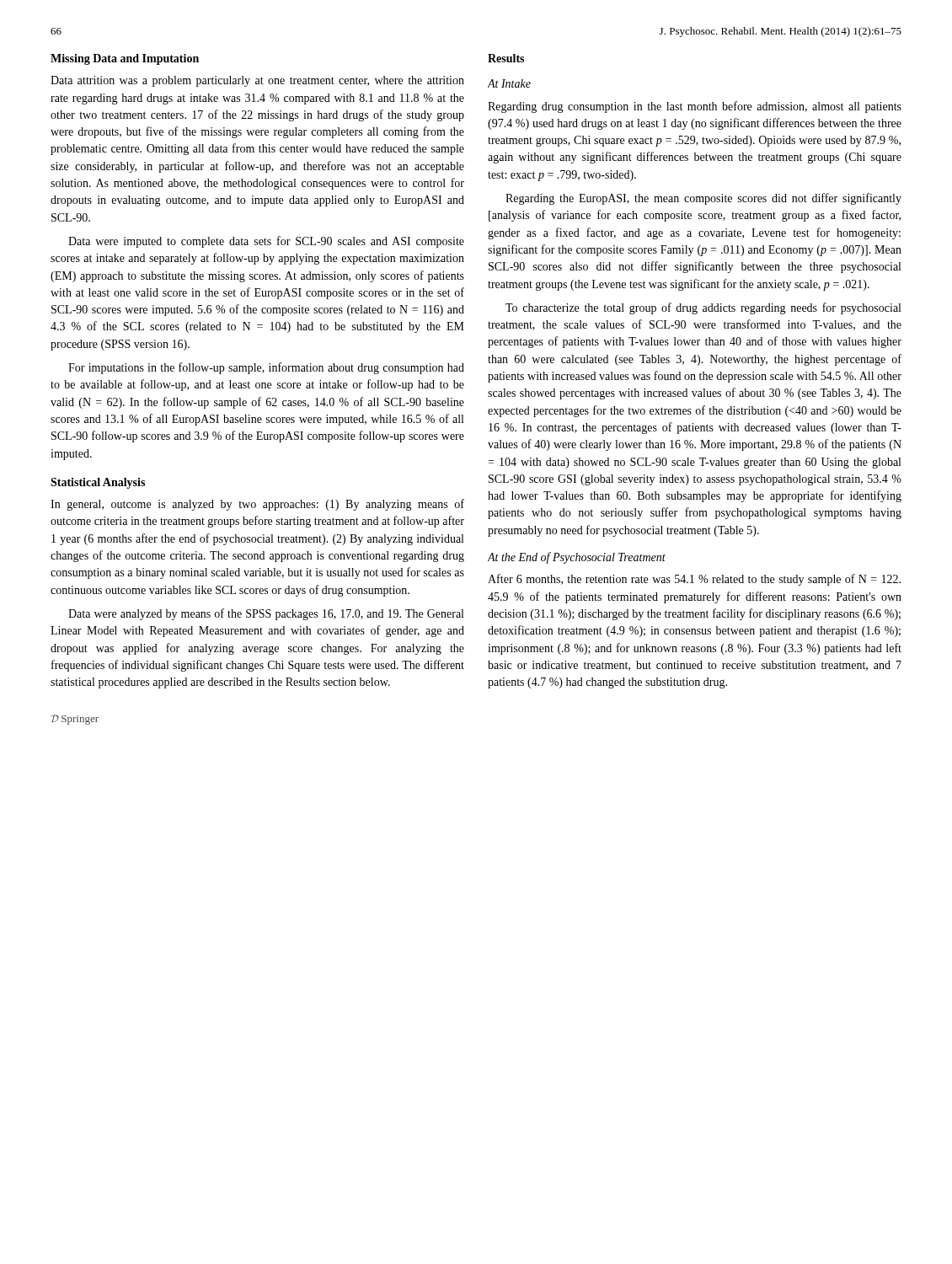Where is the passage that starts "Regarding the EuropASI, the mean"?
The width and height of the screenshot is (952, 1264).
click(x=695, y=242)
